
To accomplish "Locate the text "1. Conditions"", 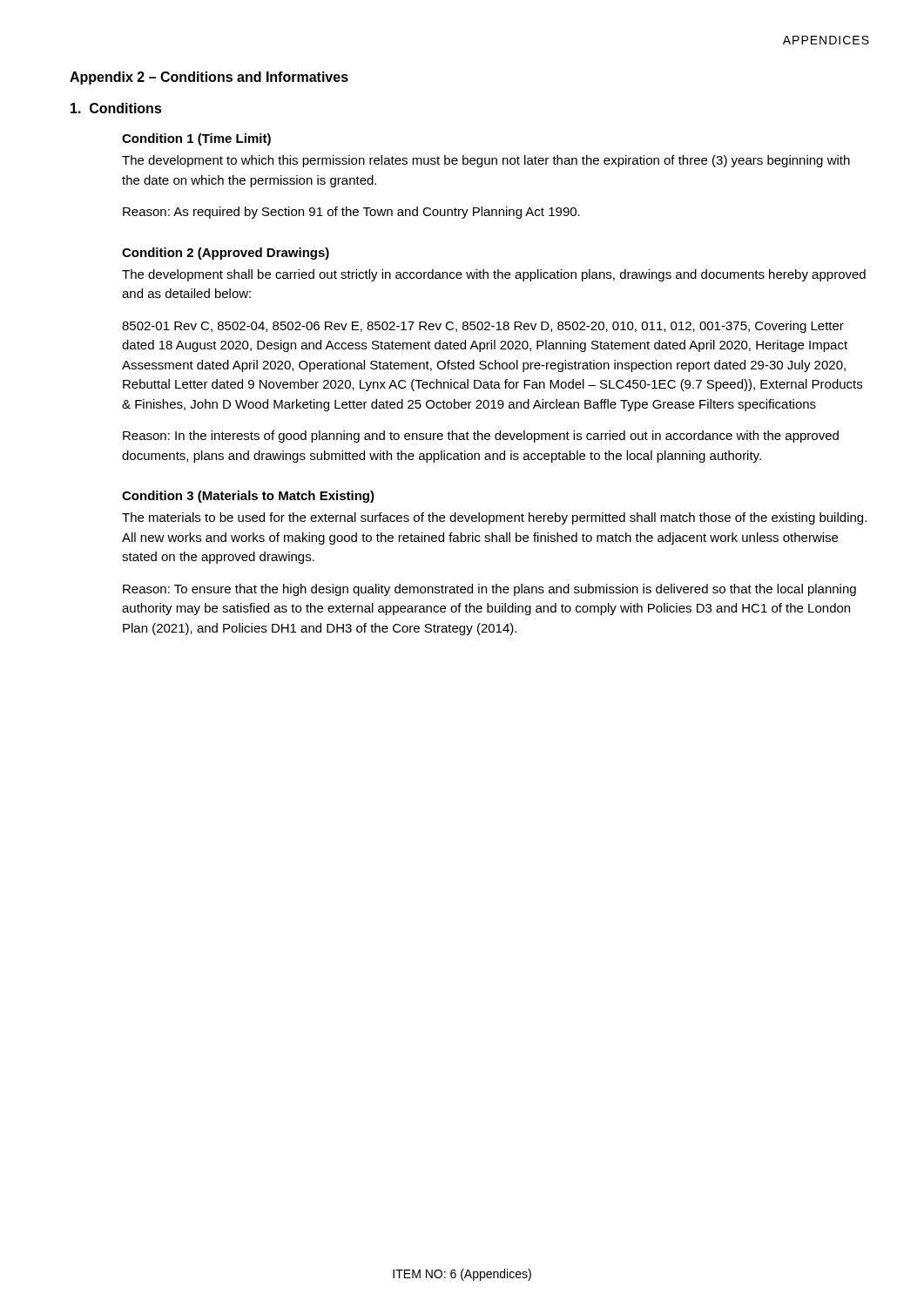I will pos(116,108).
